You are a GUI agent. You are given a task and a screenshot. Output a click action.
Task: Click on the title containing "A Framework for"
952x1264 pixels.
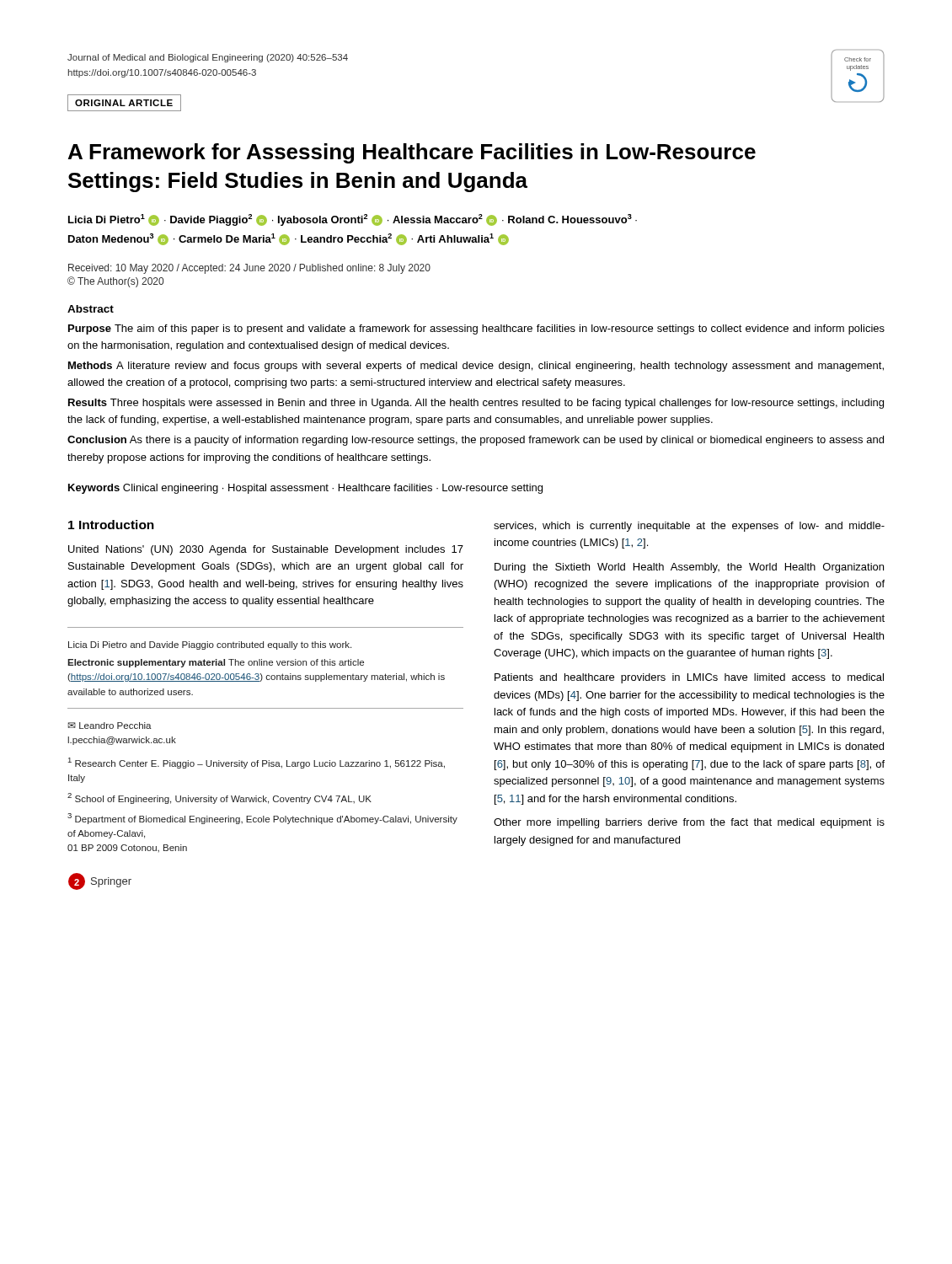tap(476, 167)
